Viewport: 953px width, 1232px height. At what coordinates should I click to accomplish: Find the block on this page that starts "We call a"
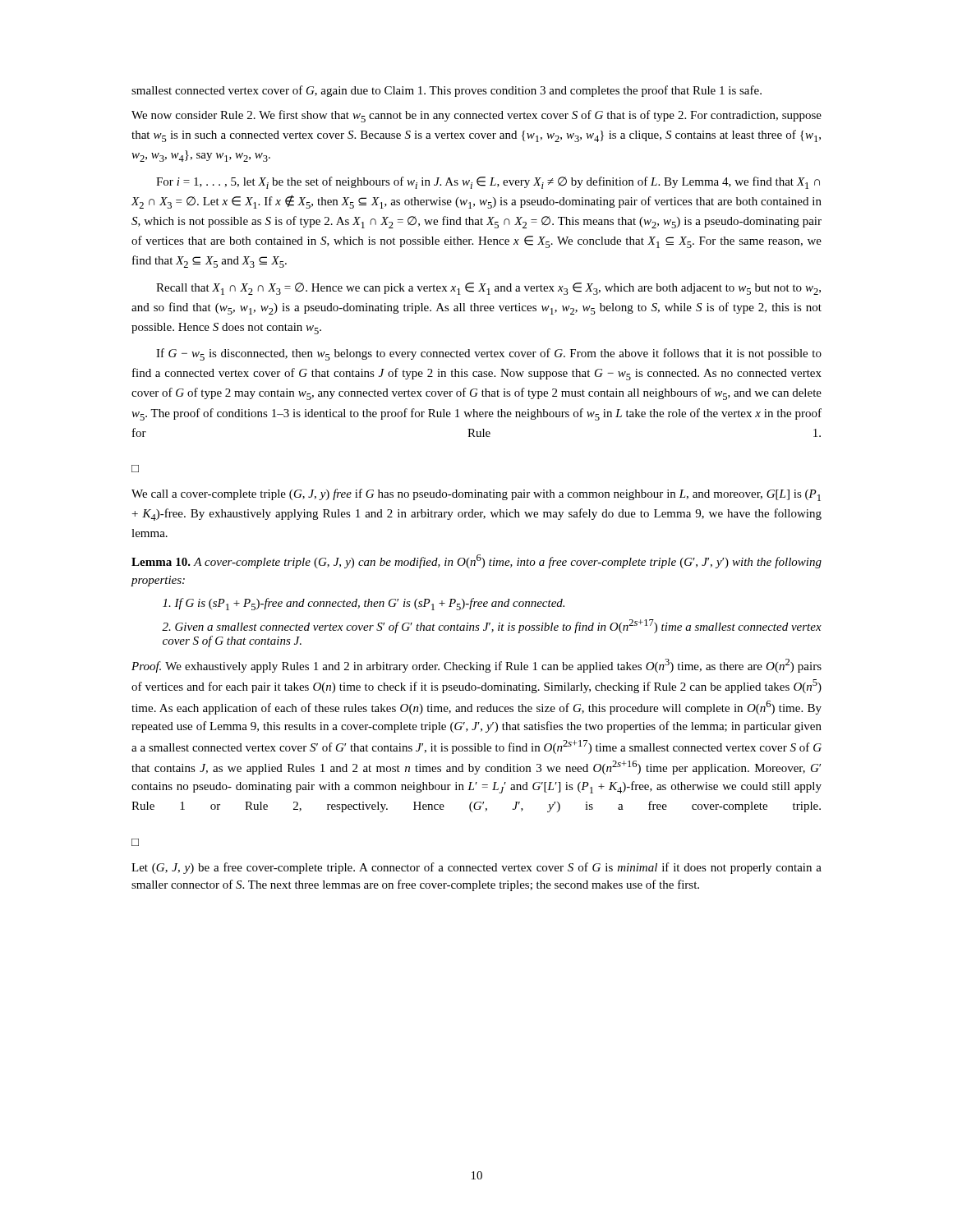click(476, 514)
